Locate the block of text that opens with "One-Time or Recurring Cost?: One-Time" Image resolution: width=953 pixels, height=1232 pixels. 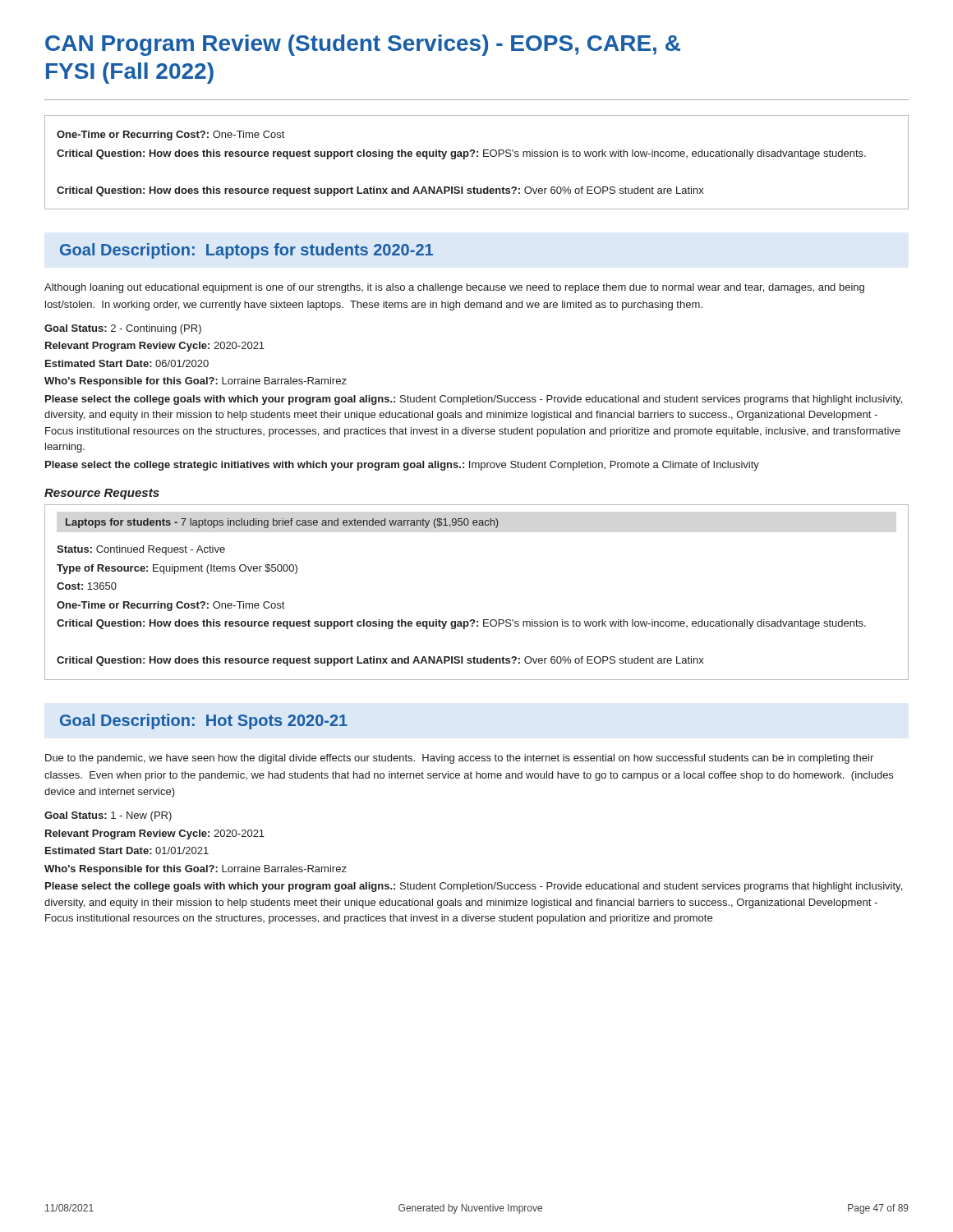click(476, 162)
